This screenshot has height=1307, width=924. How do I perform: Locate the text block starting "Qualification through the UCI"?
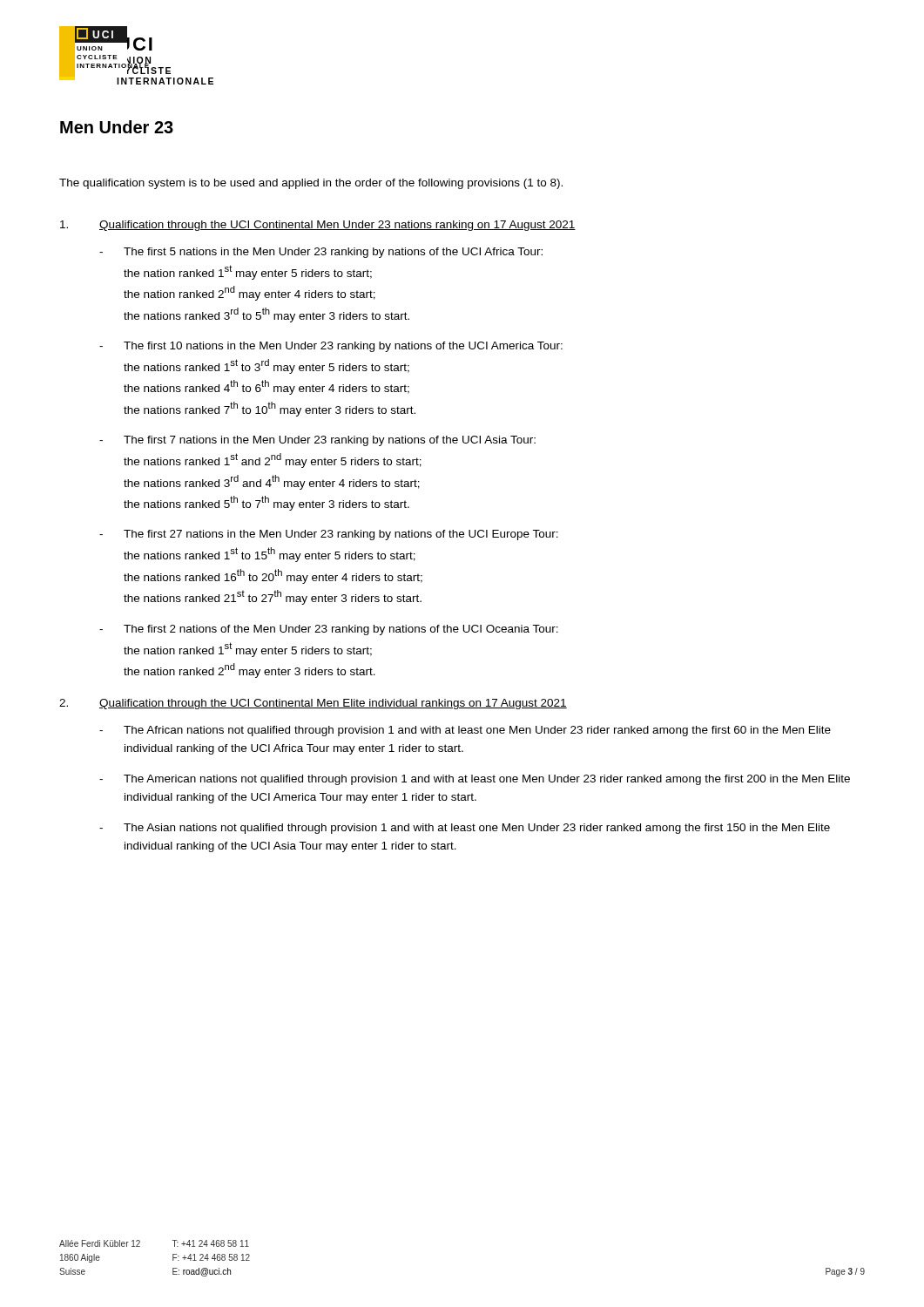point(317,225)
